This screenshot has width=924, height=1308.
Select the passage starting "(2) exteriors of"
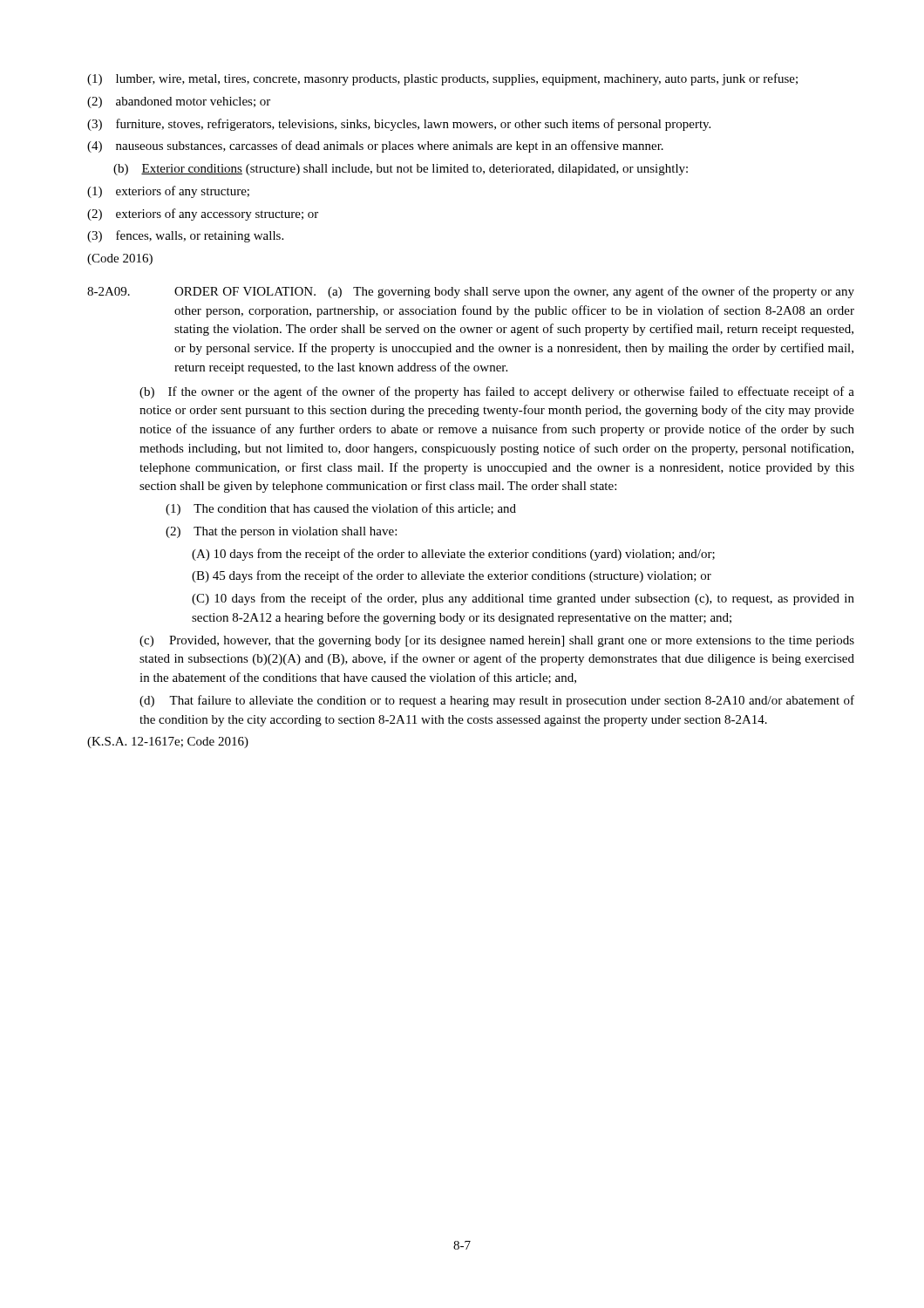coord(203,213)
